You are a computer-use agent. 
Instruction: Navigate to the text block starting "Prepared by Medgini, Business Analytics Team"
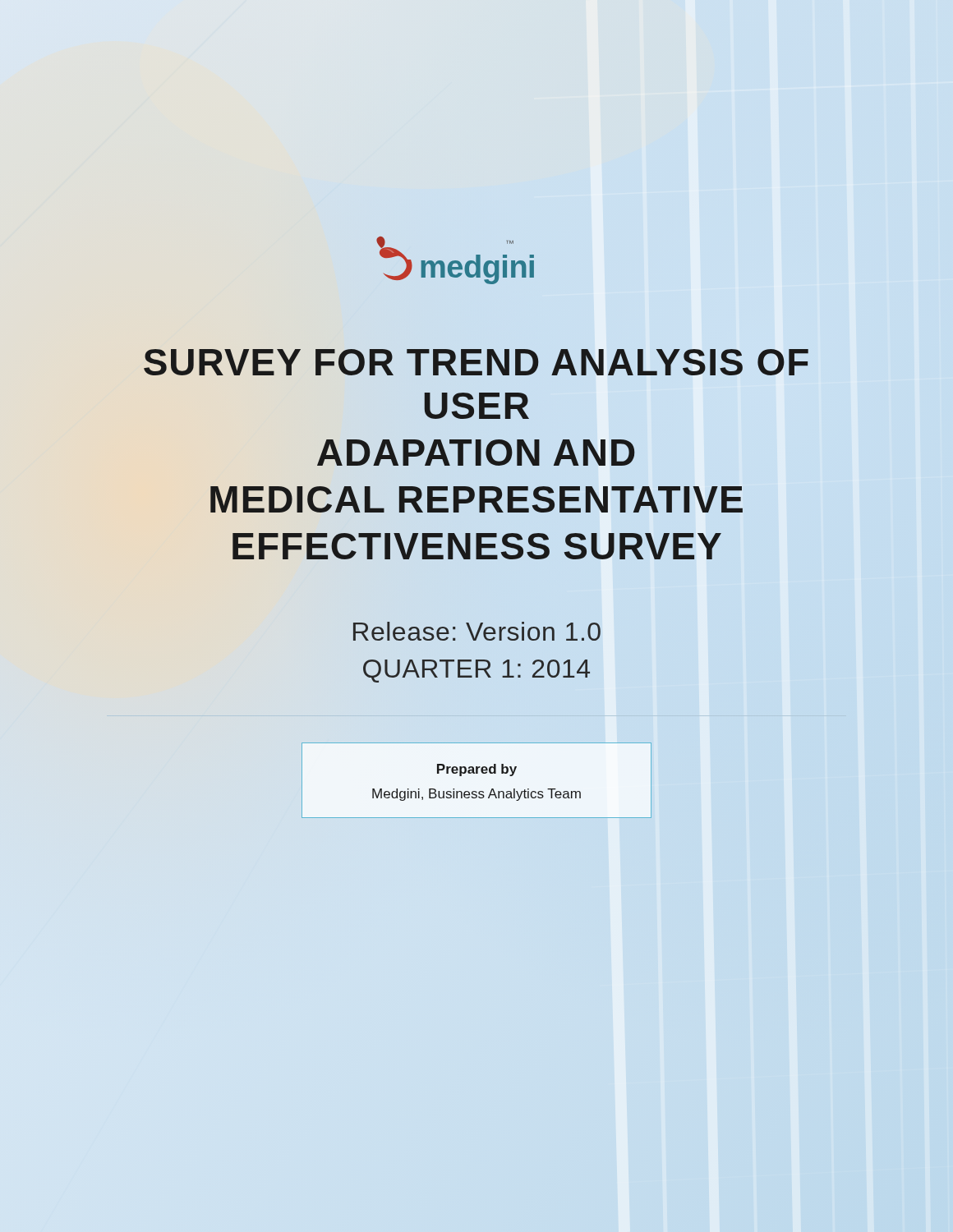pos(476,782)
